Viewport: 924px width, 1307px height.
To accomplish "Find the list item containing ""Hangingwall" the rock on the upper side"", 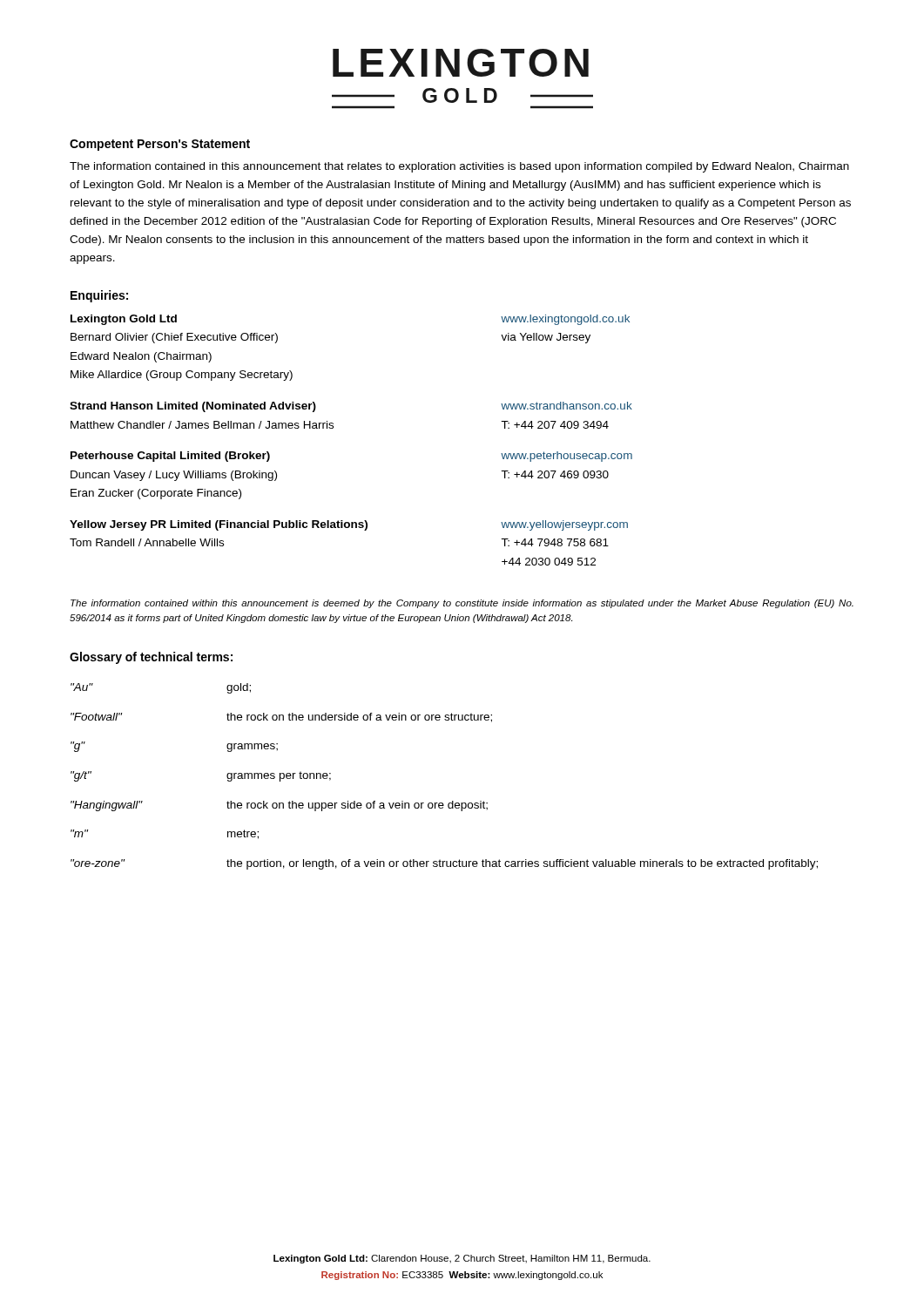I will coord(462,805).
